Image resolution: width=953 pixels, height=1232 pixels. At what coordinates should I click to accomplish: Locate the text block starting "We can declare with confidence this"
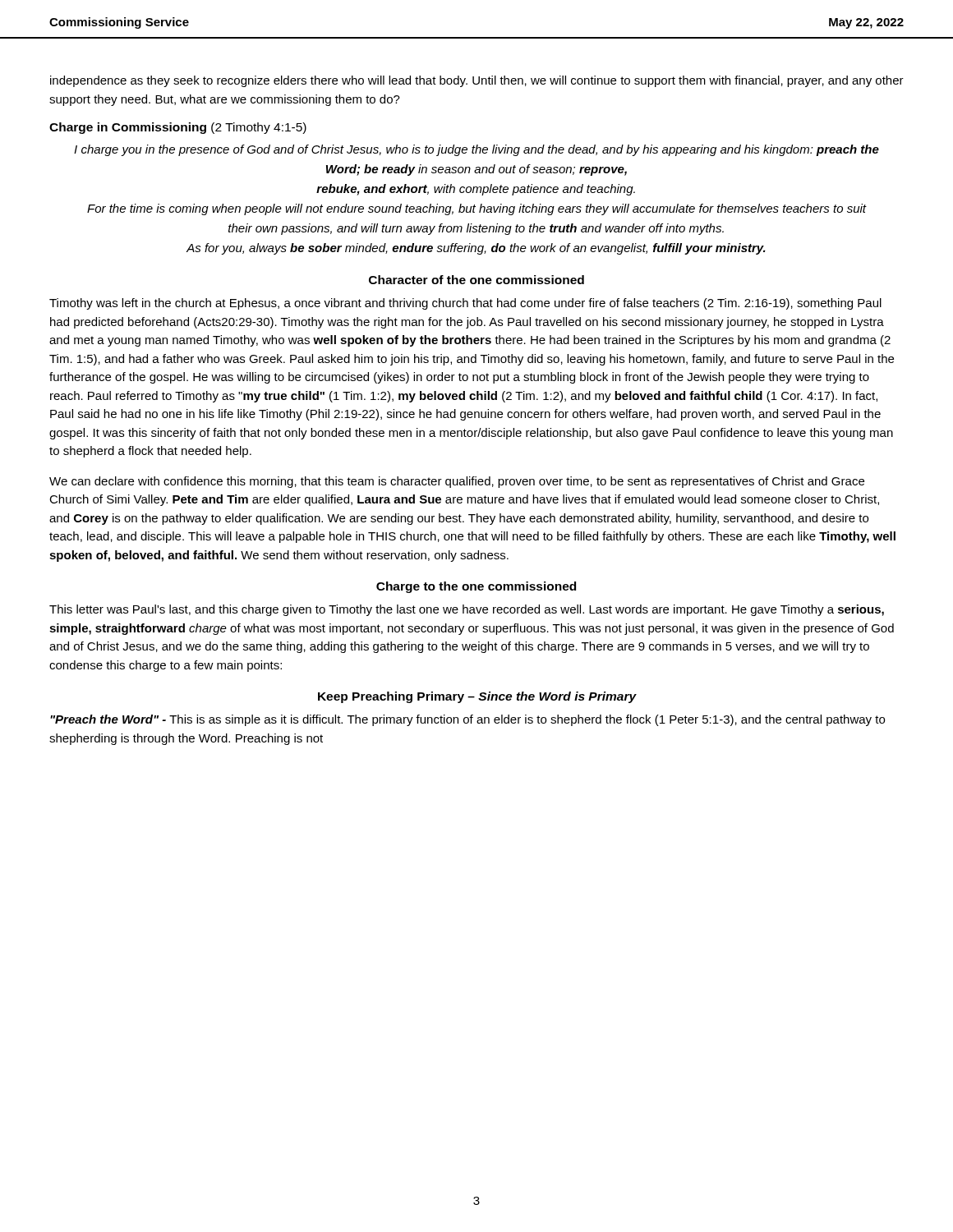point(473,517)
